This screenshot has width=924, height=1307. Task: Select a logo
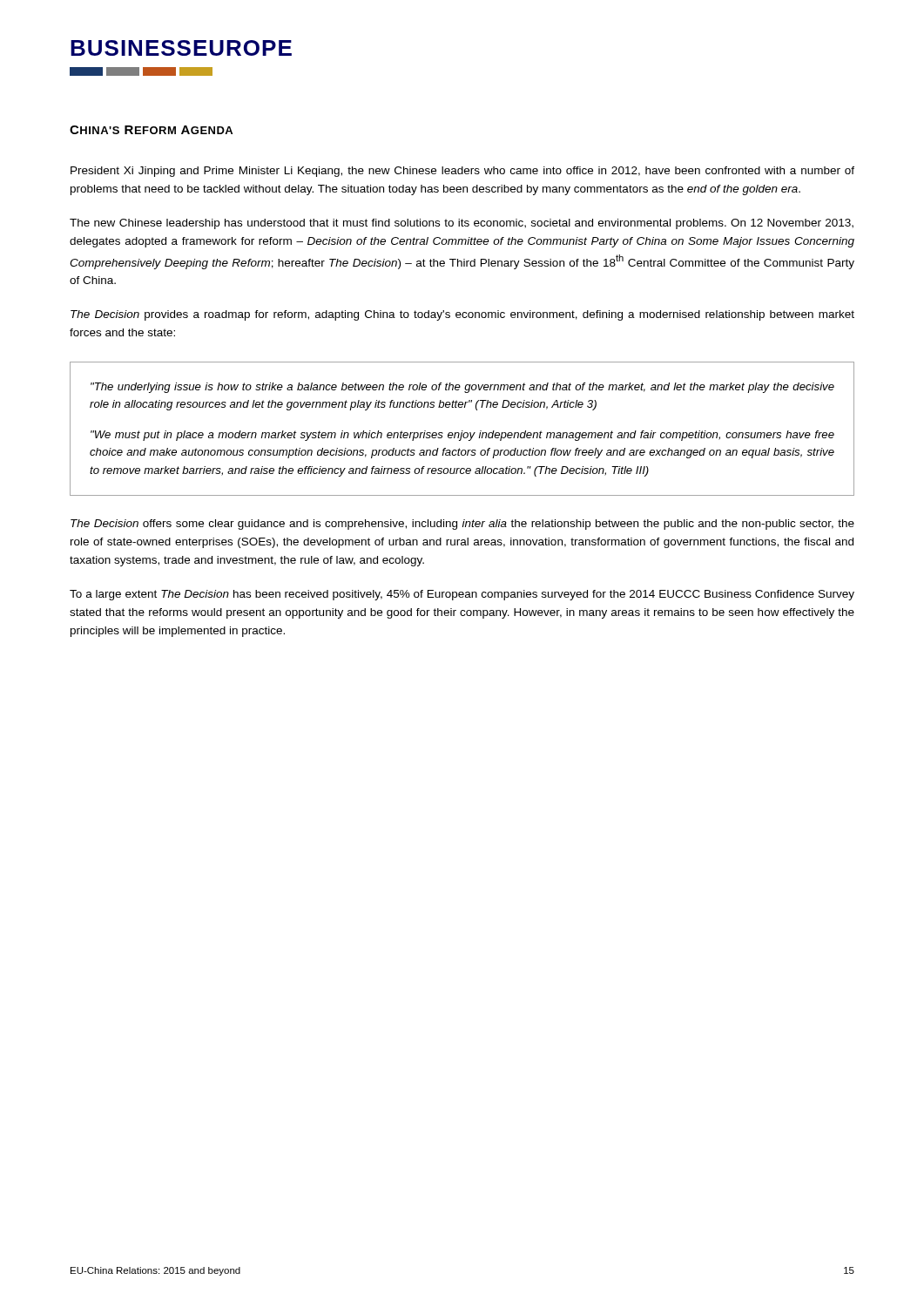click(x=183, y=55)
